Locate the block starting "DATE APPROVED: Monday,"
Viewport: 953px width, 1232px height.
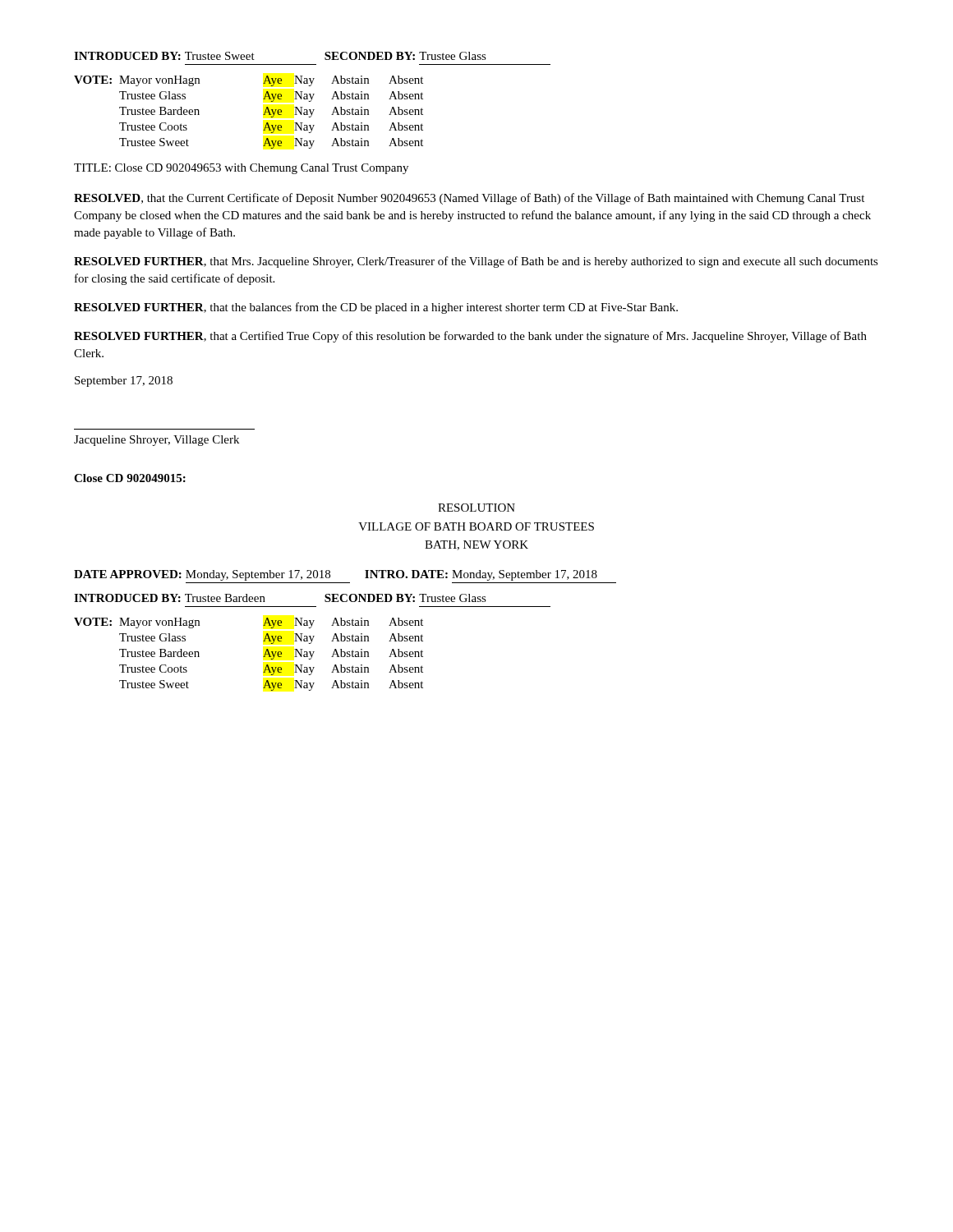pyautogui.click(x=345, y=575)
